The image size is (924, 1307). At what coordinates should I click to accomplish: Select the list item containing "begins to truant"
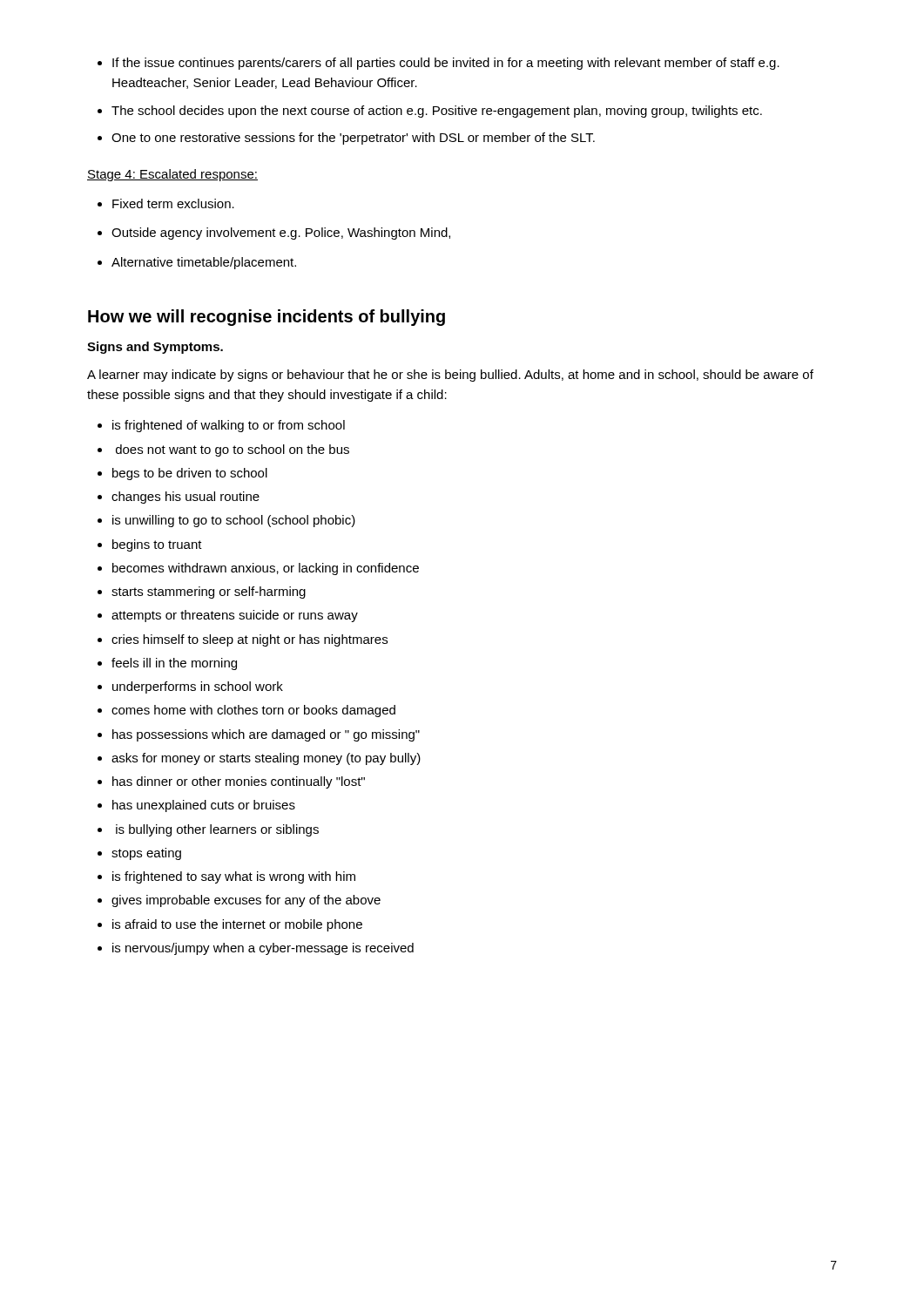click(x=156, y=544)
